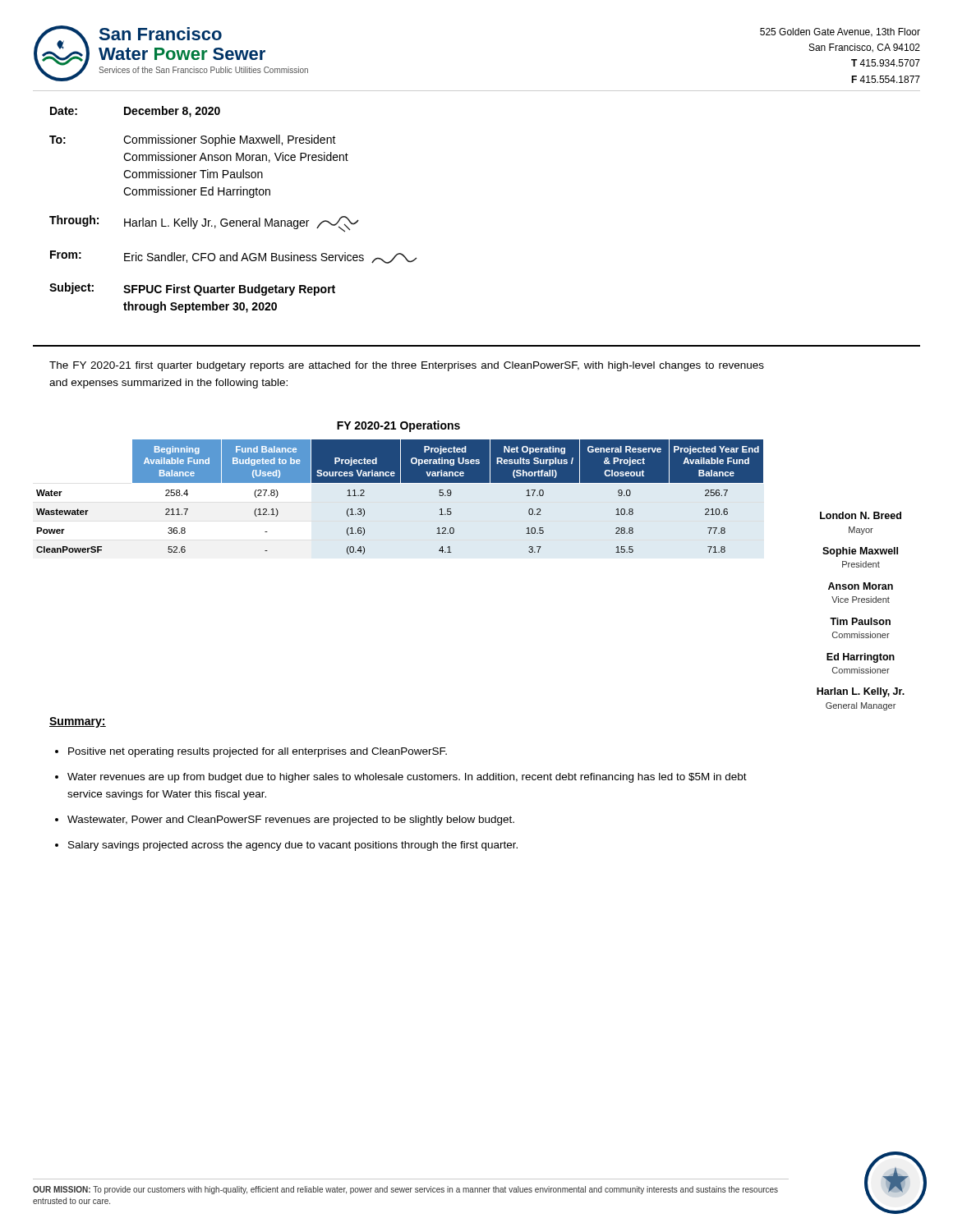Select the text block starting "Water revenues are"
This screenshot has width=953, height=1232.
[x=407, y=785]
